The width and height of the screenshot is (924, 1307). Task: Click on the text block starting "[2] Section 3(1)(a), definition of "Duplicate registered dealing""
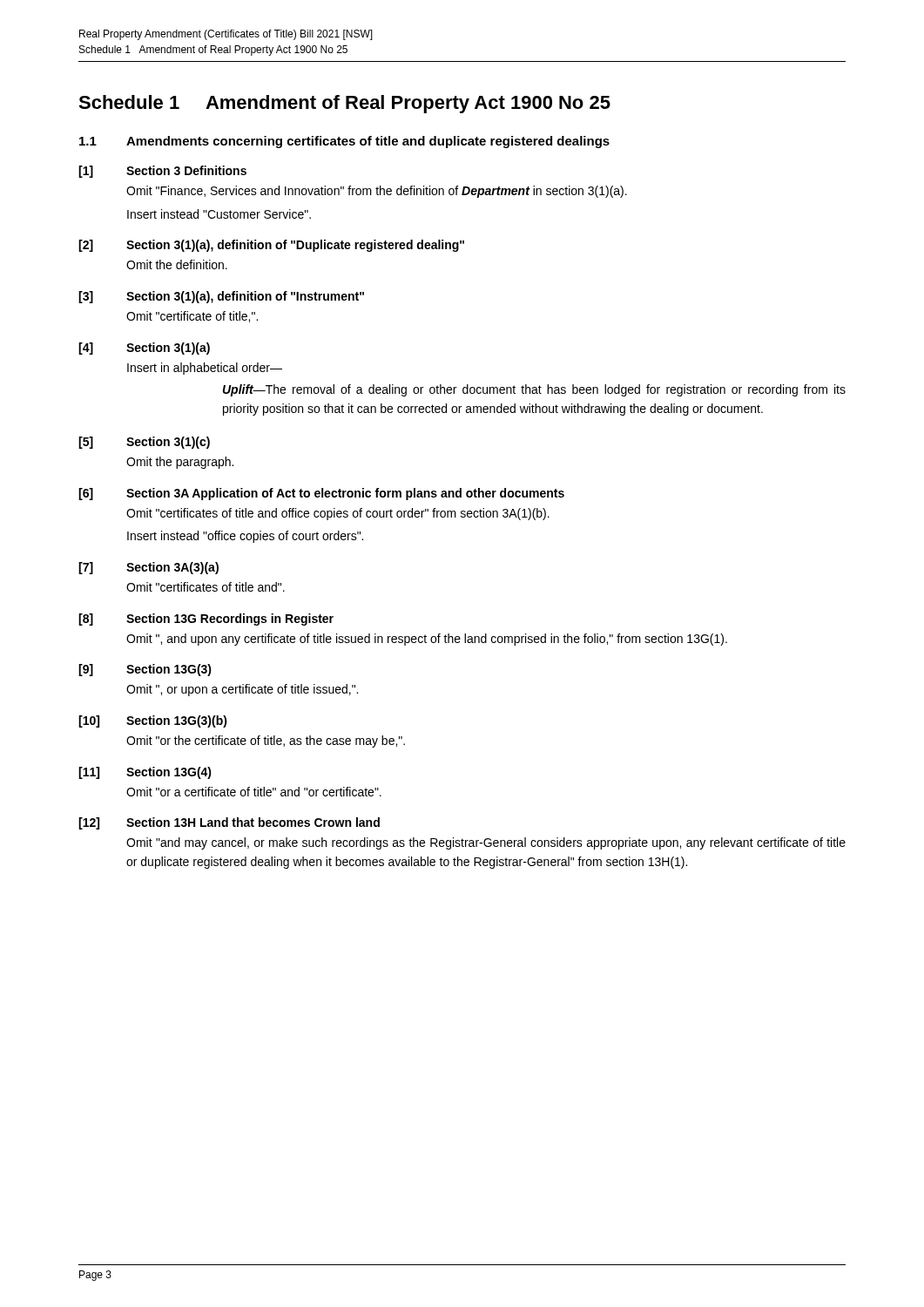point(462,258)
